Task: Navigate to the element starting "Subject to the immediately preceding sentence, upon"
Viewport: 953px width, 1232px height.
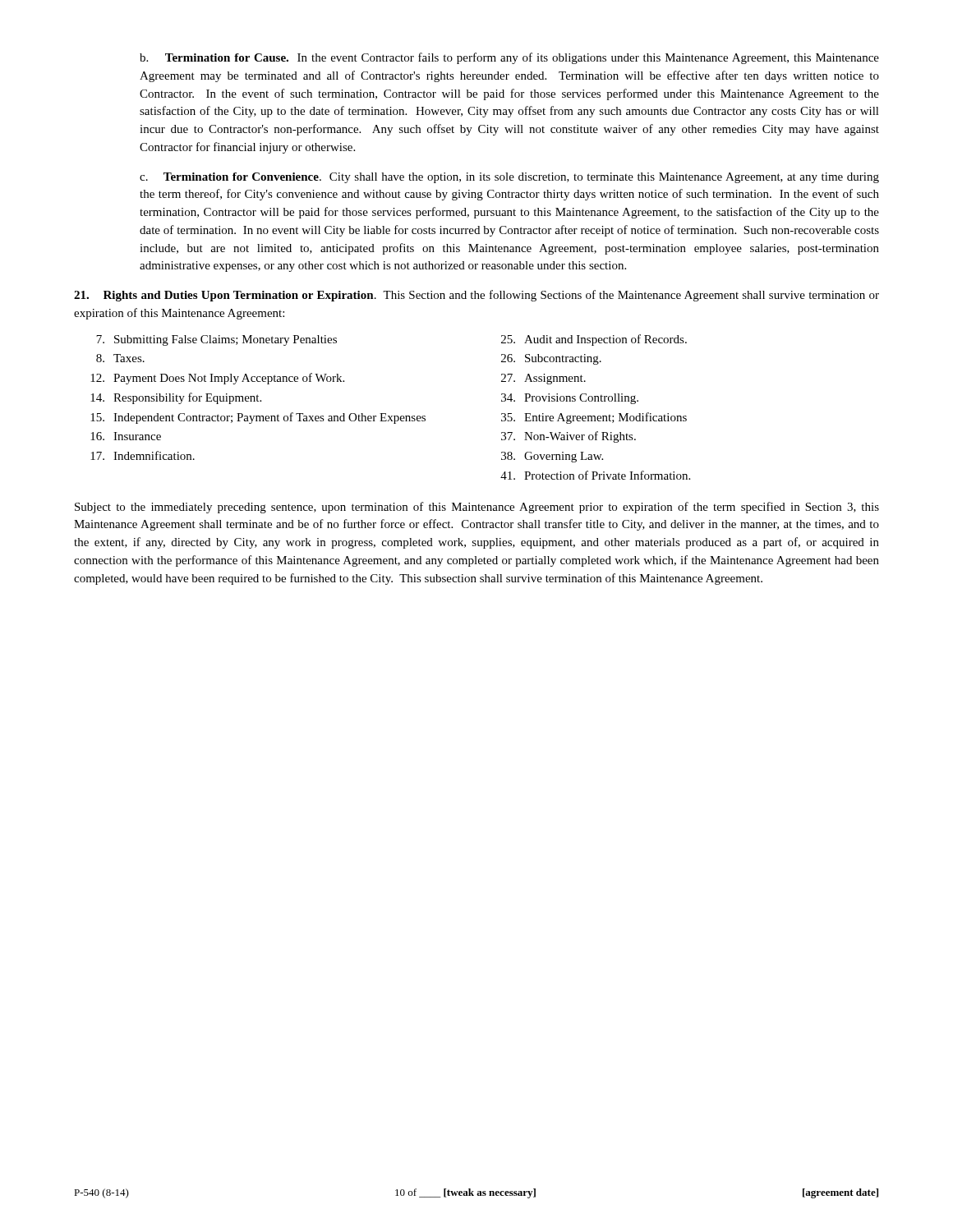Action: point(476,542)
